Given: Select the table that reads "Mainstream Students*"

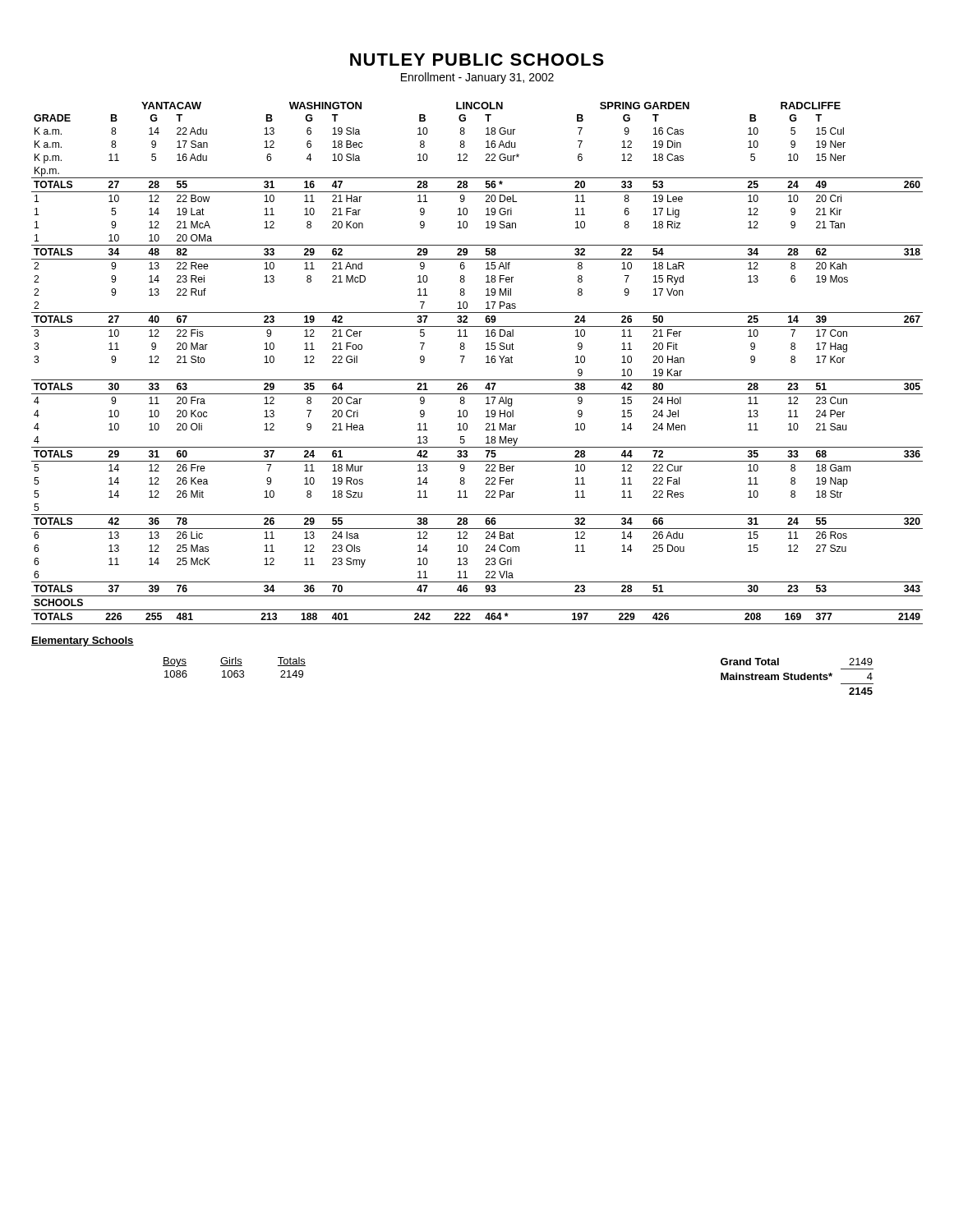Looking at the screenshot, I should click(796, 676).
